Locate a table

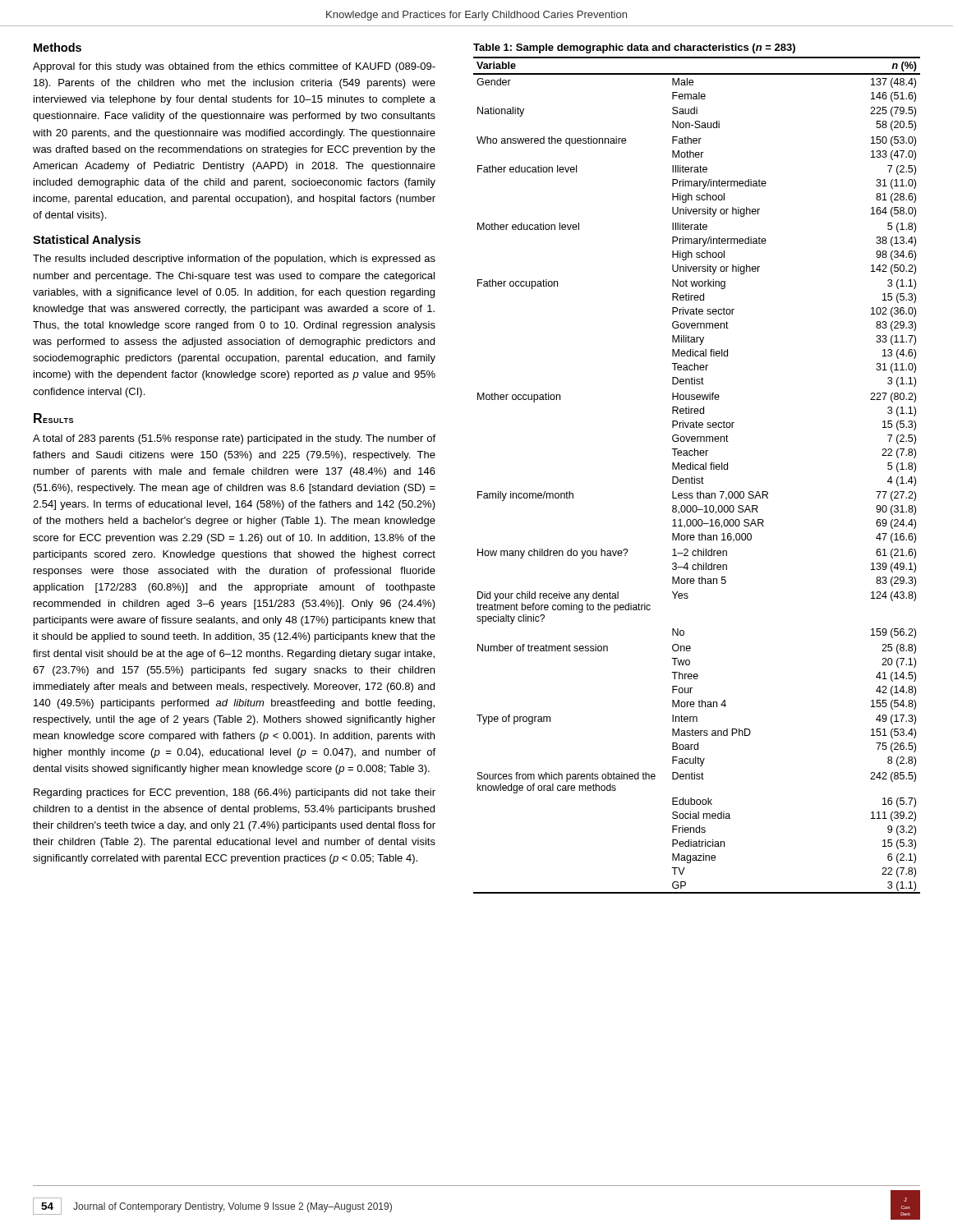[697, 475]
